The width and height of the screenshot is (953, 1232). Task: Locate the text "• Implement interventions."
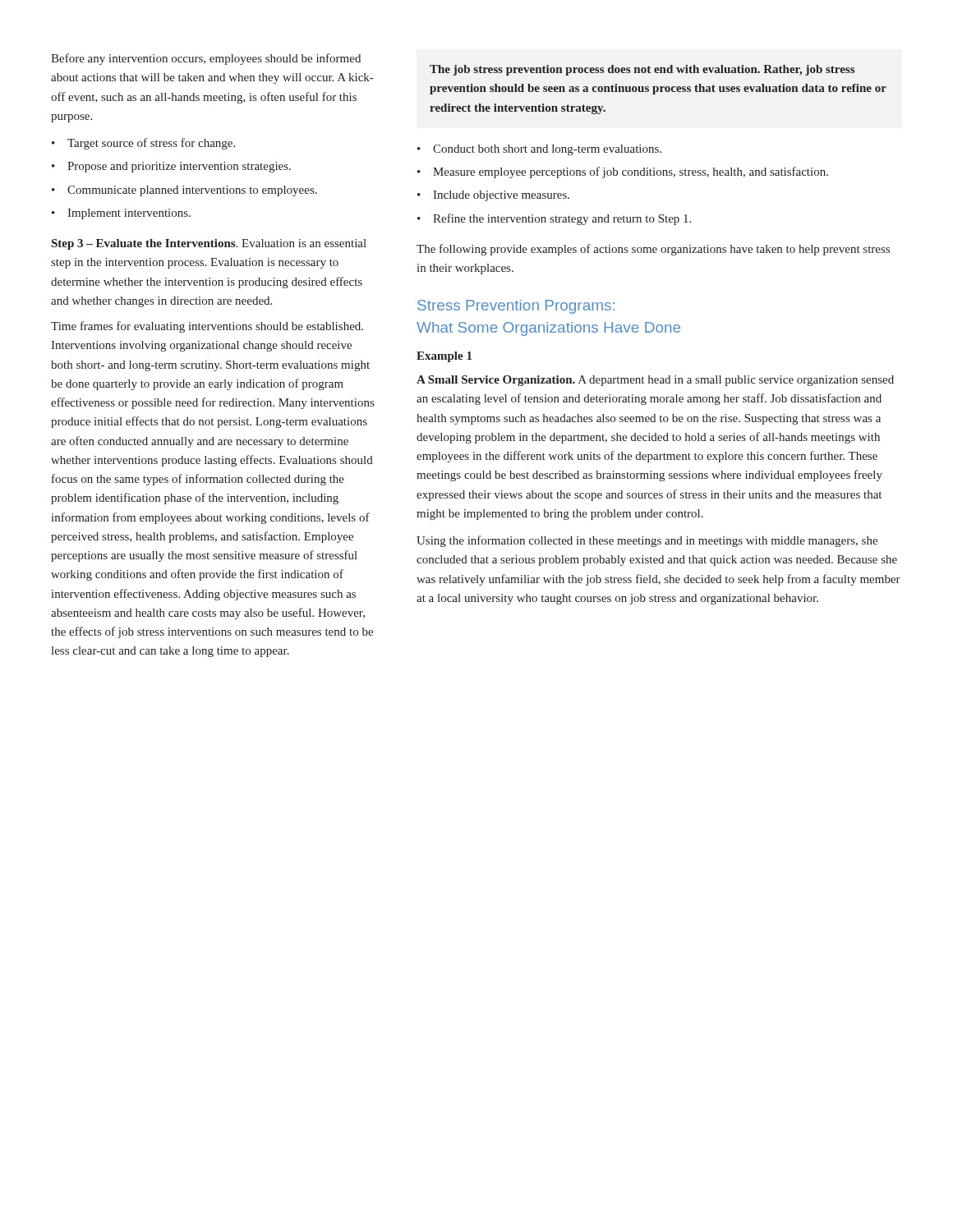pos(121,214)
